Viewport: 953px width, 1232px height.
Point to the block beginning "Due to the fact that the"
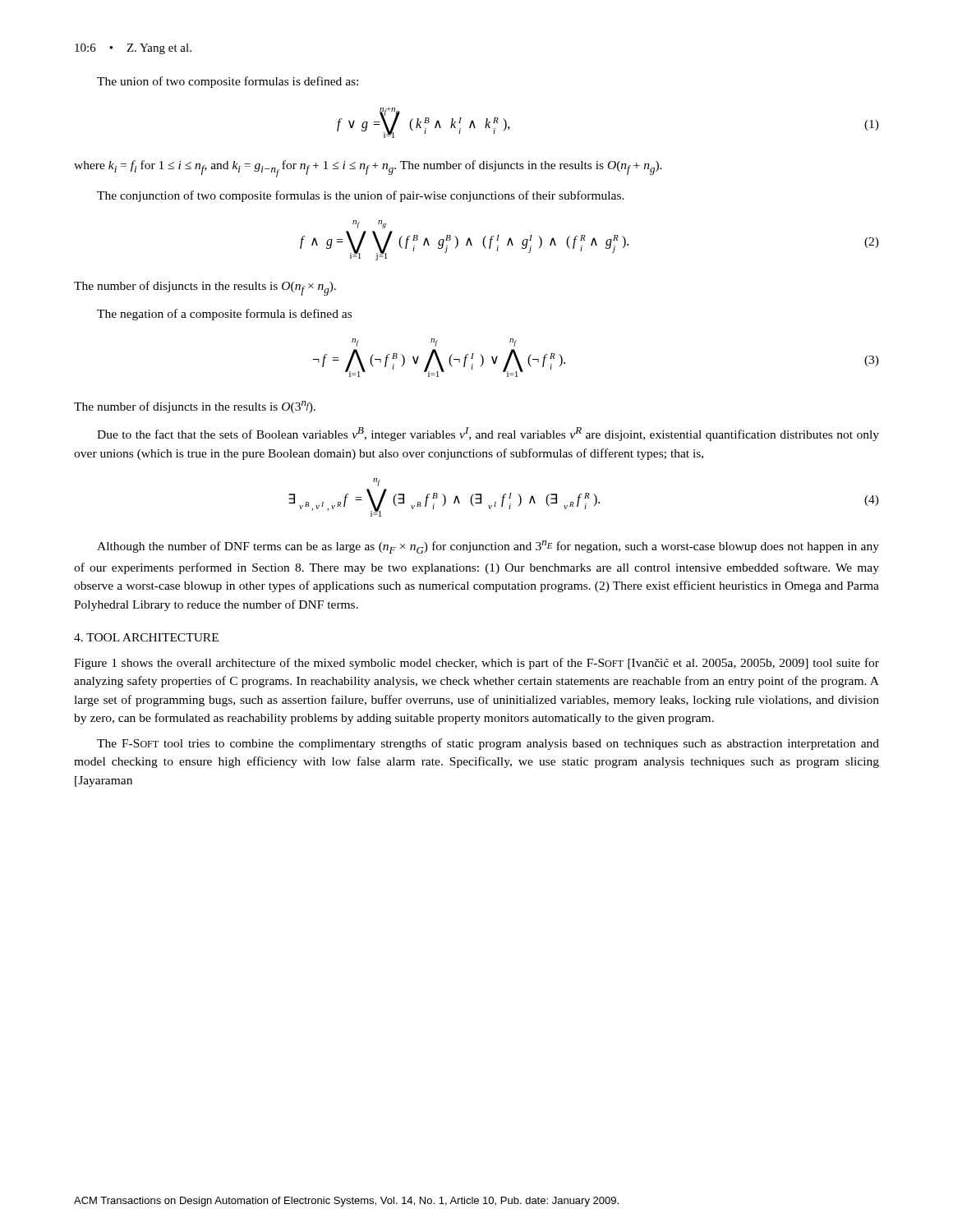[x=476, y=442]
